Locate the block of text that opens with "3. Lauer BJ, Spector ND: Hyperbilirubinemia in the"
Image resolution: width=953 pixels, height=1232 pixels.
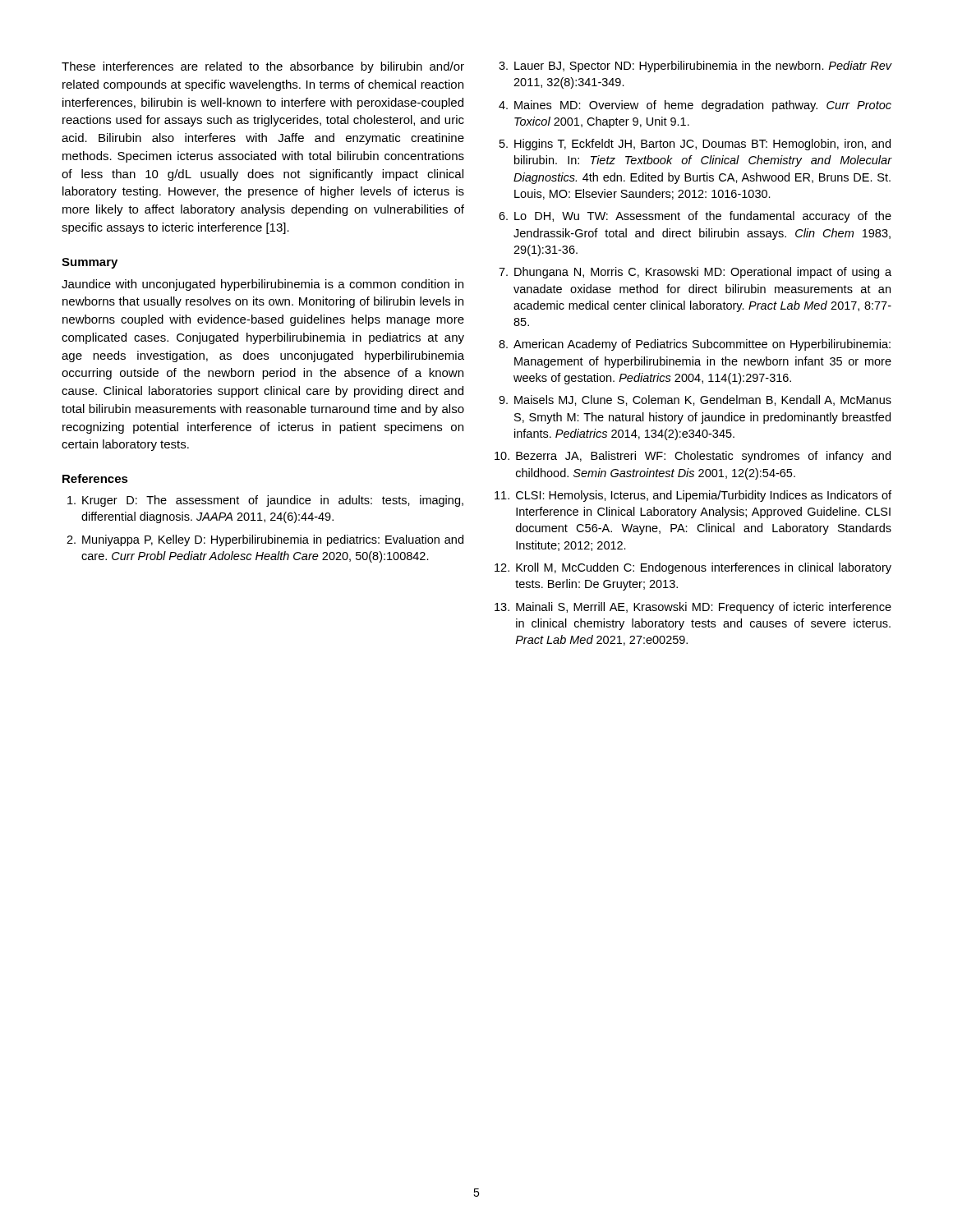pos(693,74)
